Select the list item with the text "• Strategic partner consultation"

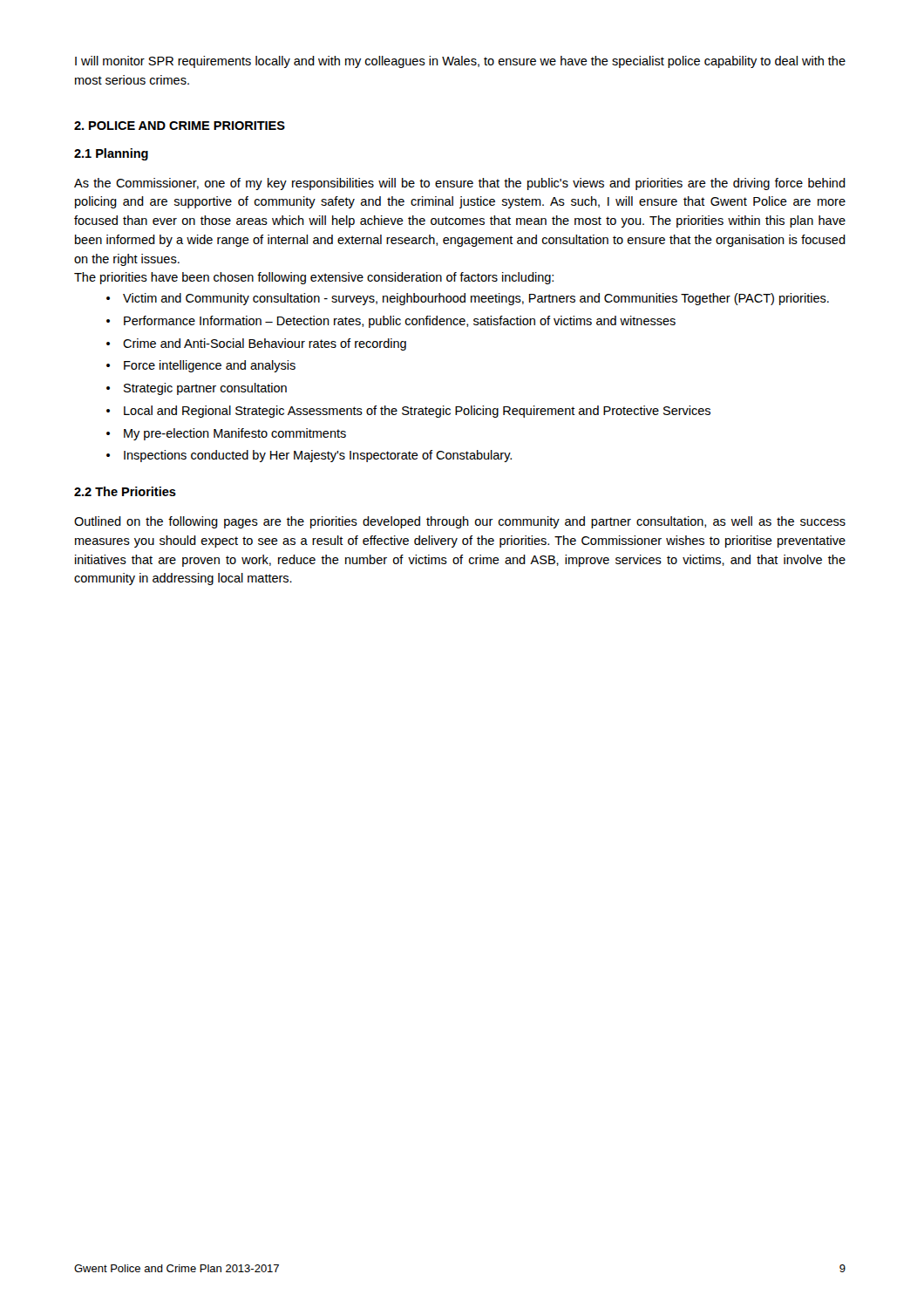click(x=197, y=389)
